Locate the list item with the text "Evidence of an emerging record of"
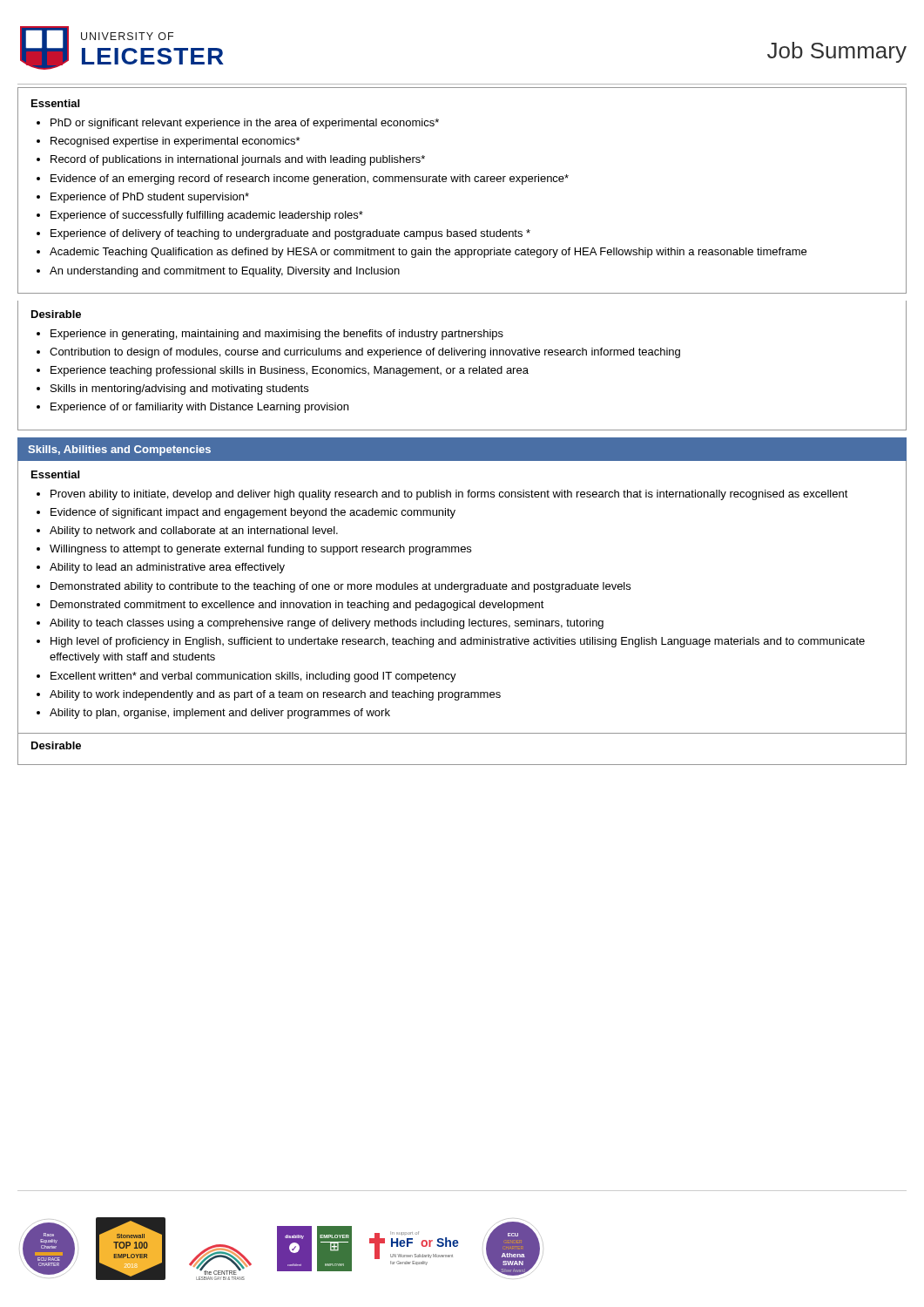The image size is (924, 1307). click(309, 178)
